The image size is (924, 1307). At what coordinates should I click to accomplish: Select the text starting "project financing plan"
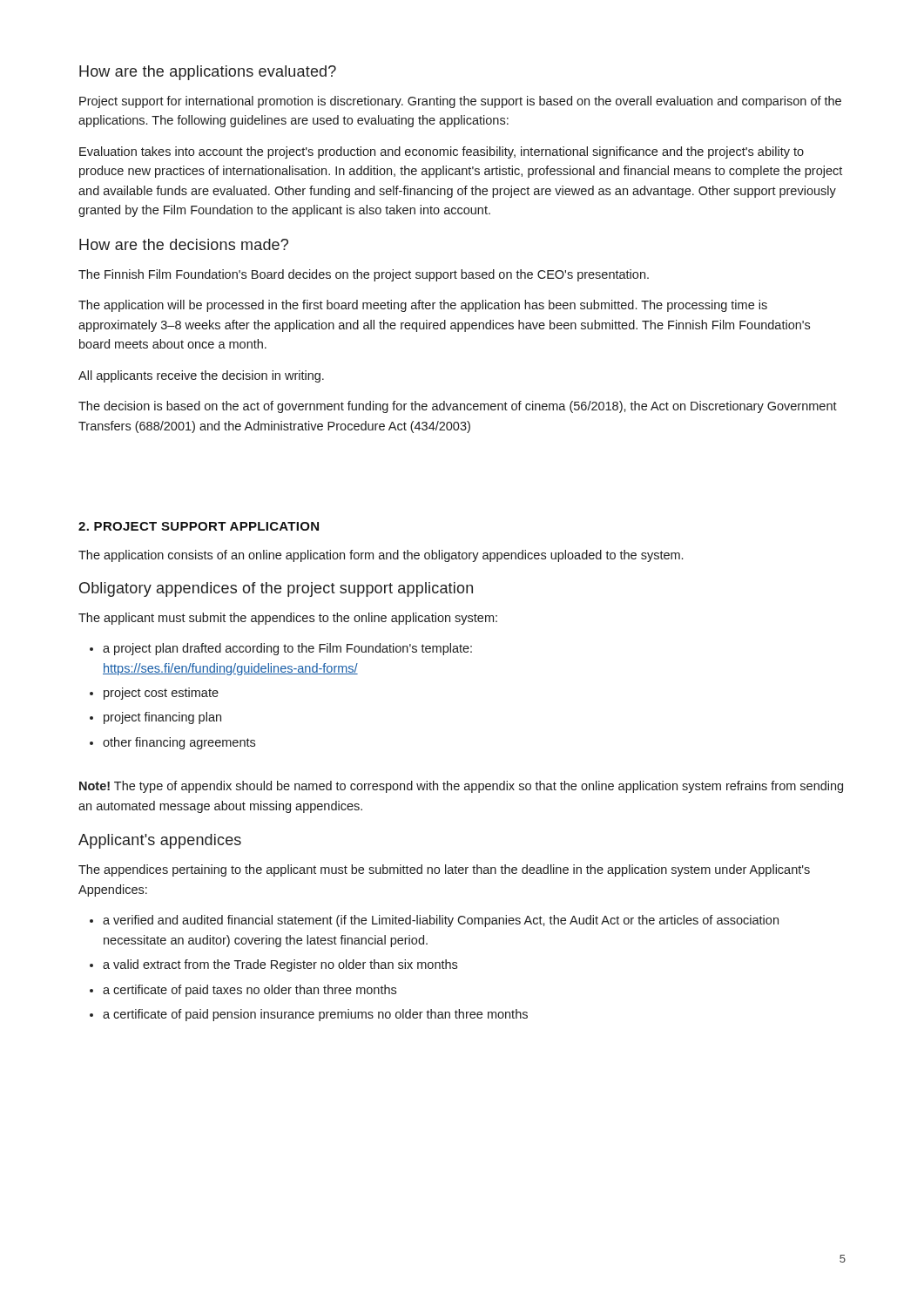click(162, 717)
